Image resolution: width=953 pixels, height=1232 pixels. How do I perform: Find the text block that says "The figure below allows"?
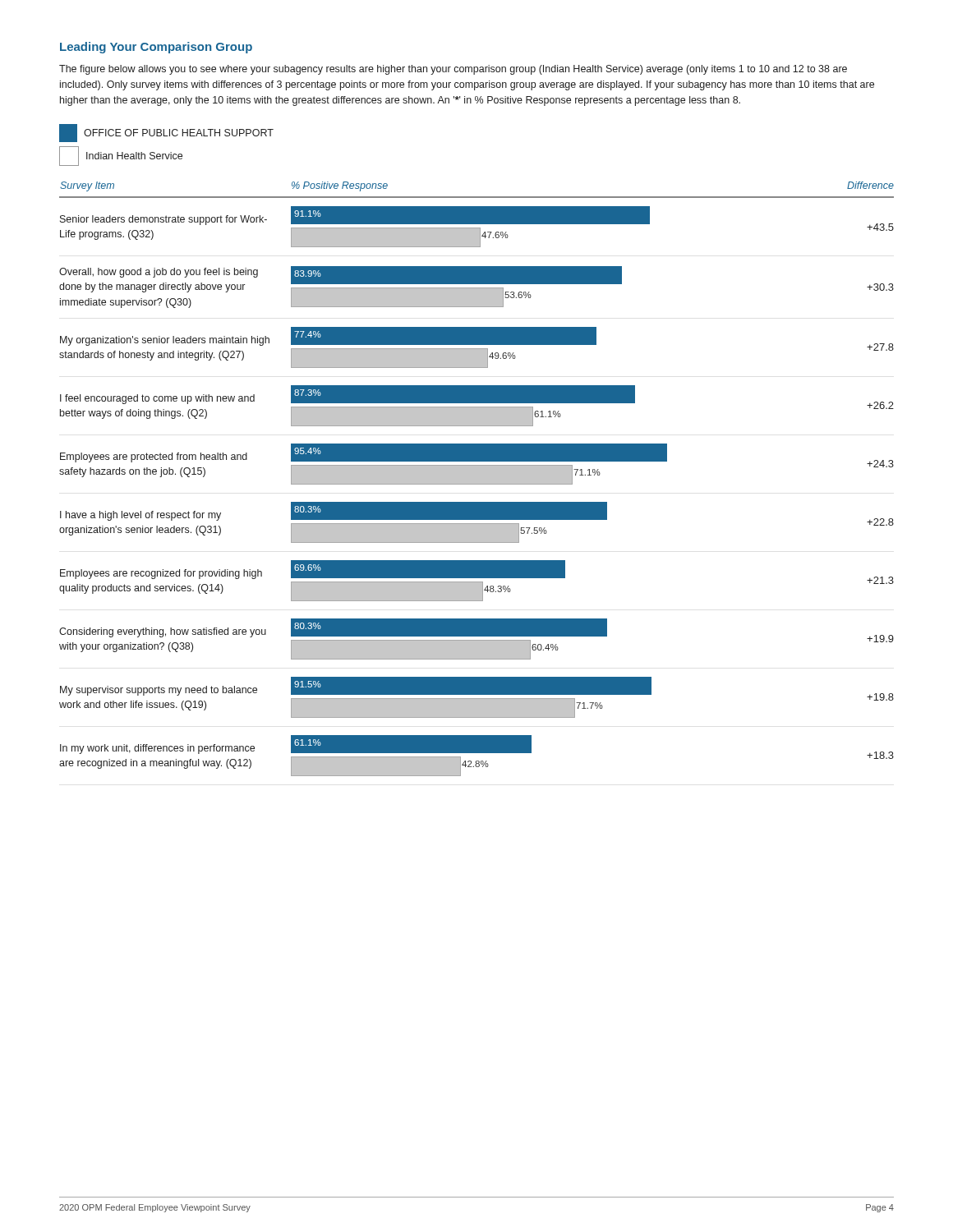[x=467, y=84]
